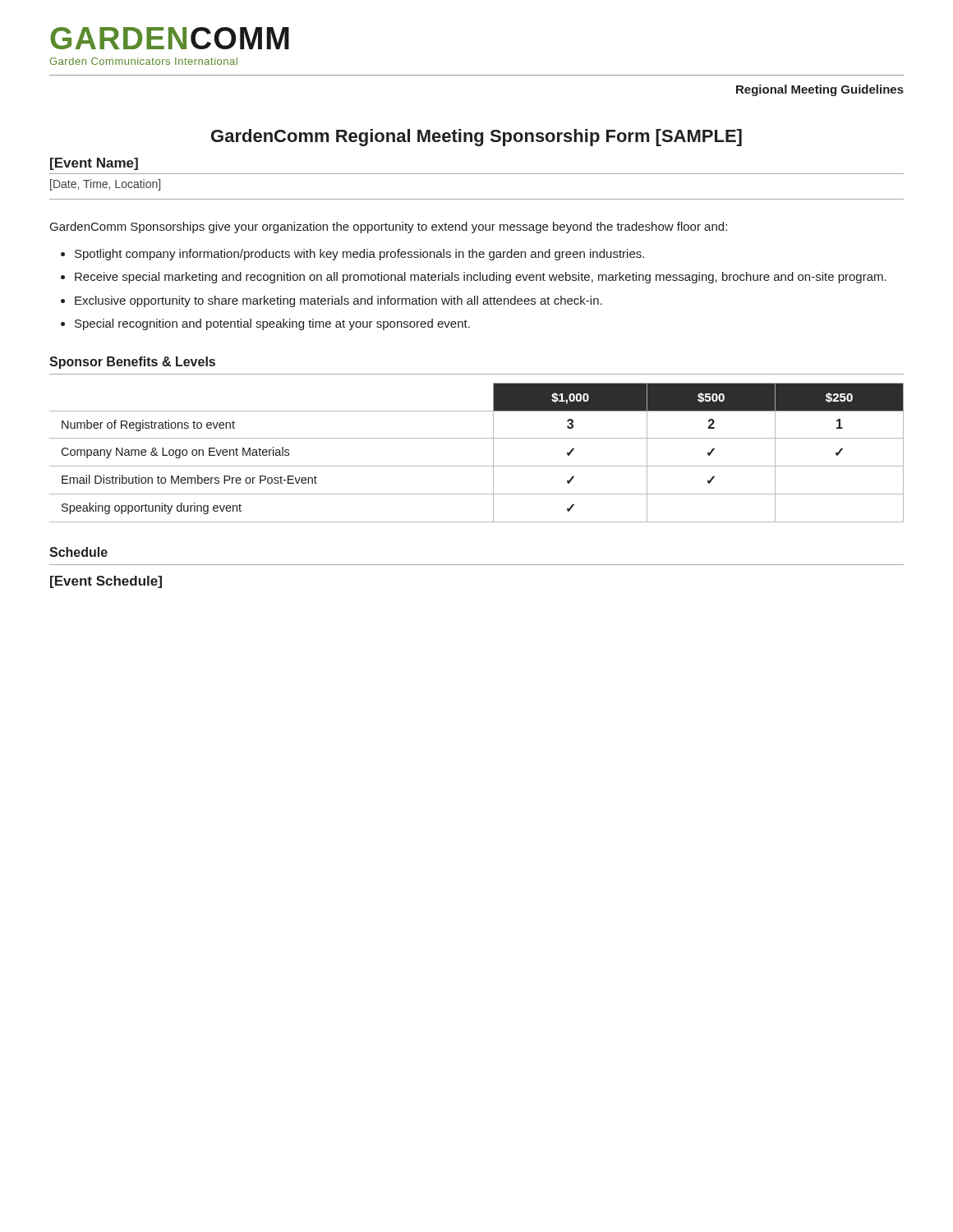This screenshot has width=953, height=1232.
Task: Find "GardenComm Regional Meeting Sponsorship Form [SAMPLE]" on this page
Action: point(476,136)
